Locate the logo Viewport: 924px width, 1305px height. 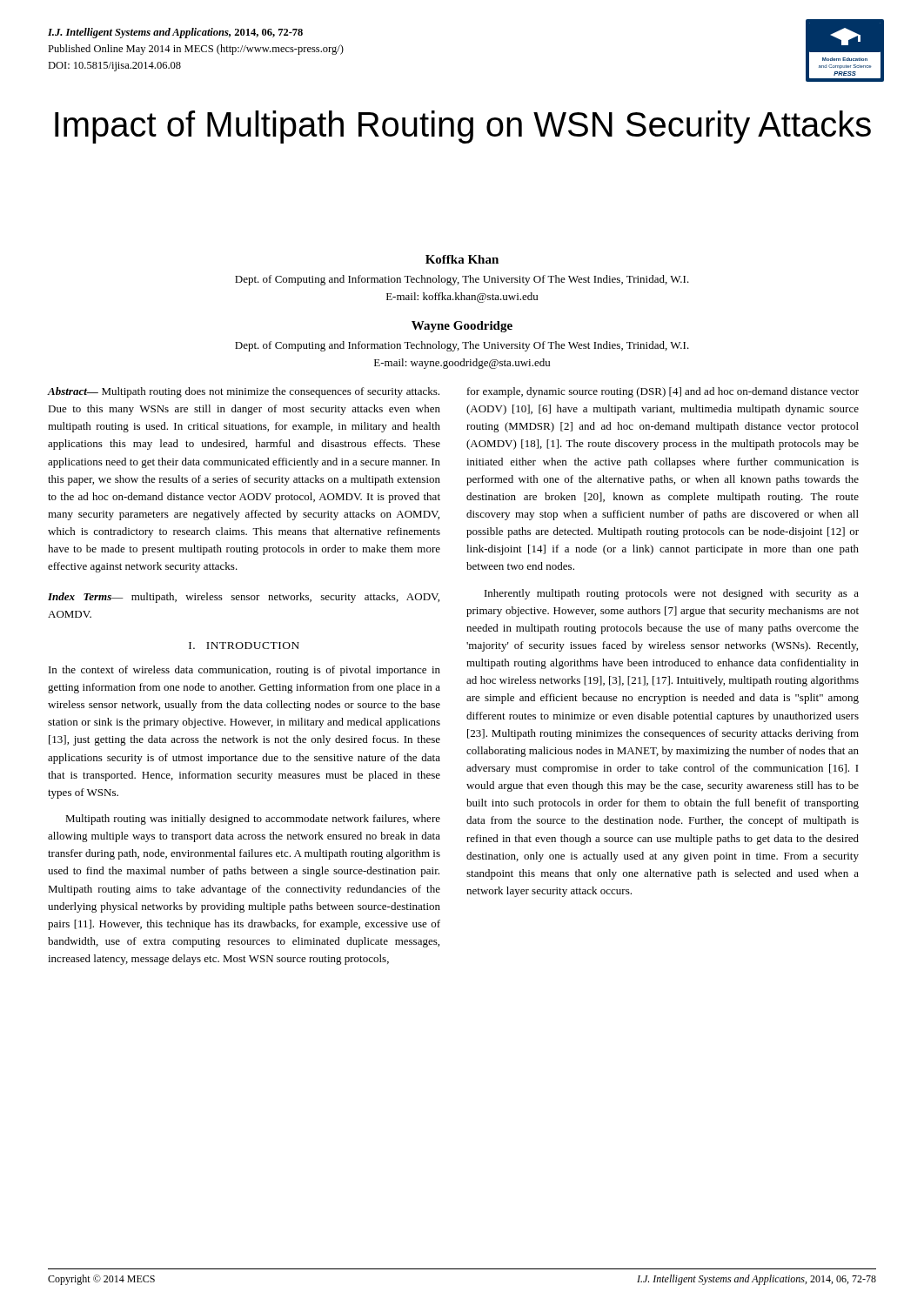tap(845, 51)
